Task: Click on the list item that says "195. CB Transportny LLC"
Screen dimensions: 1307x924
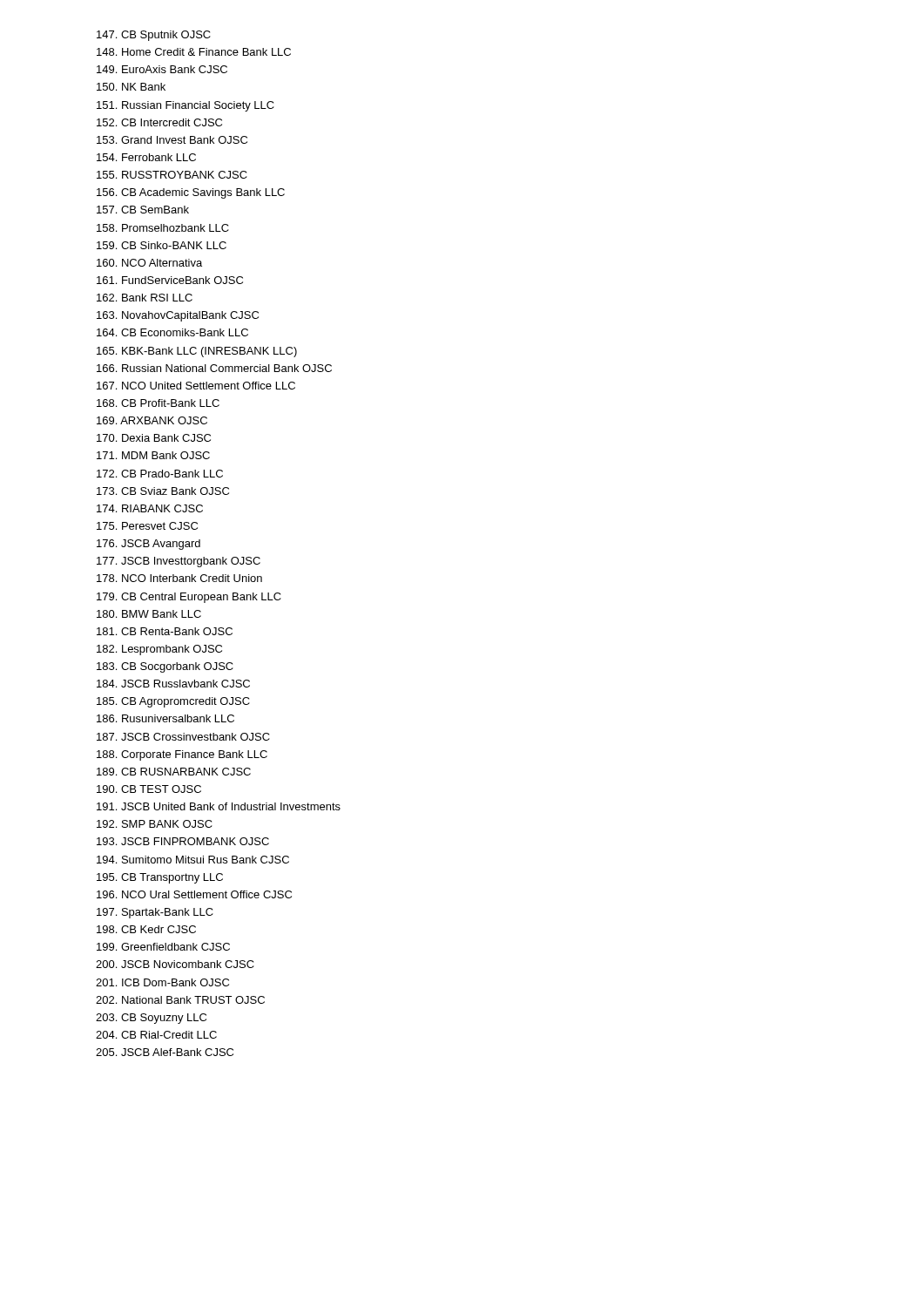Action: (x=160, y=877)
